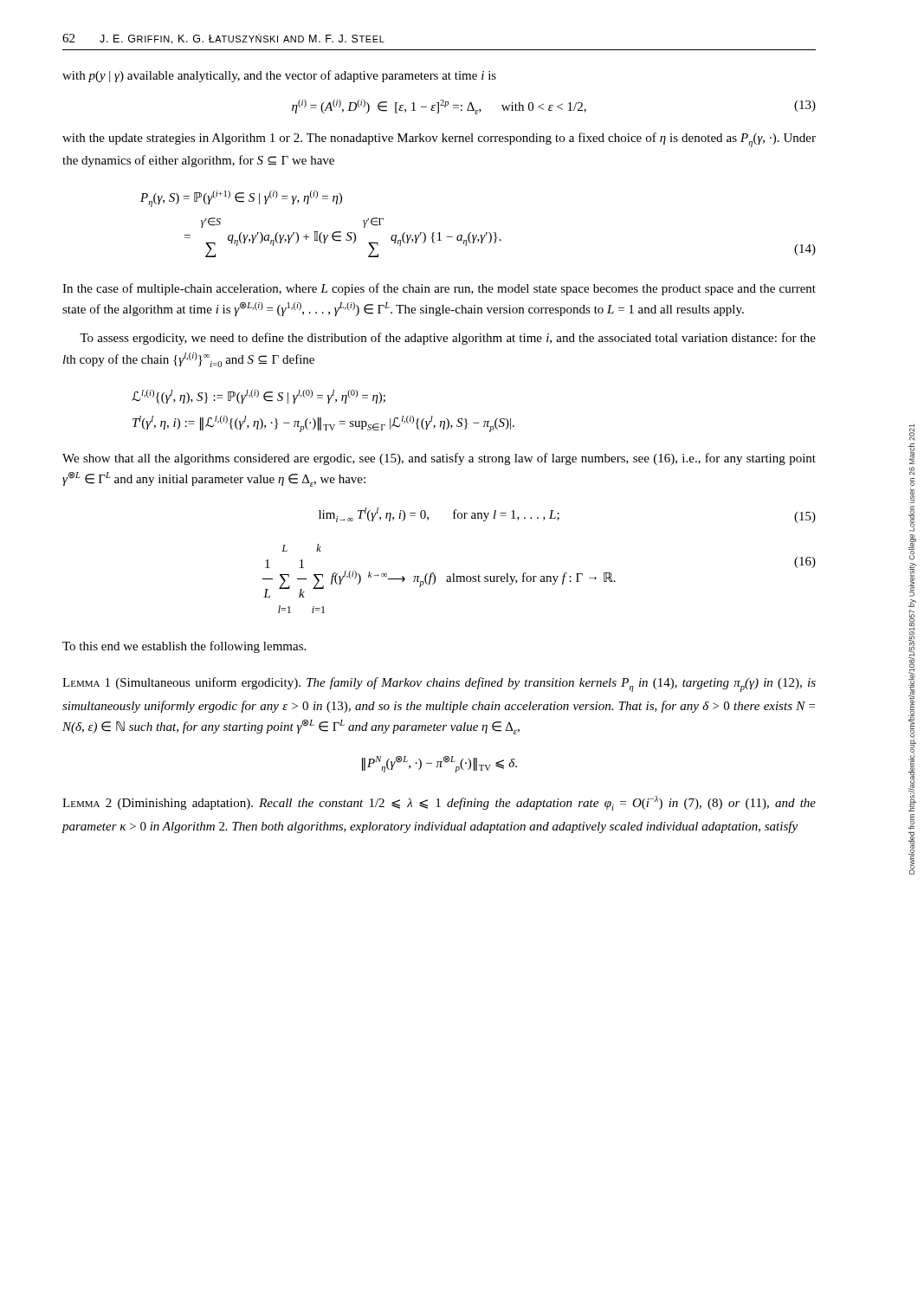
Task: Select the region starting "Lemma 1 (Simultaneous uniform ergodicity). The"
Action: pyautogui.click(x=439, y=706)
